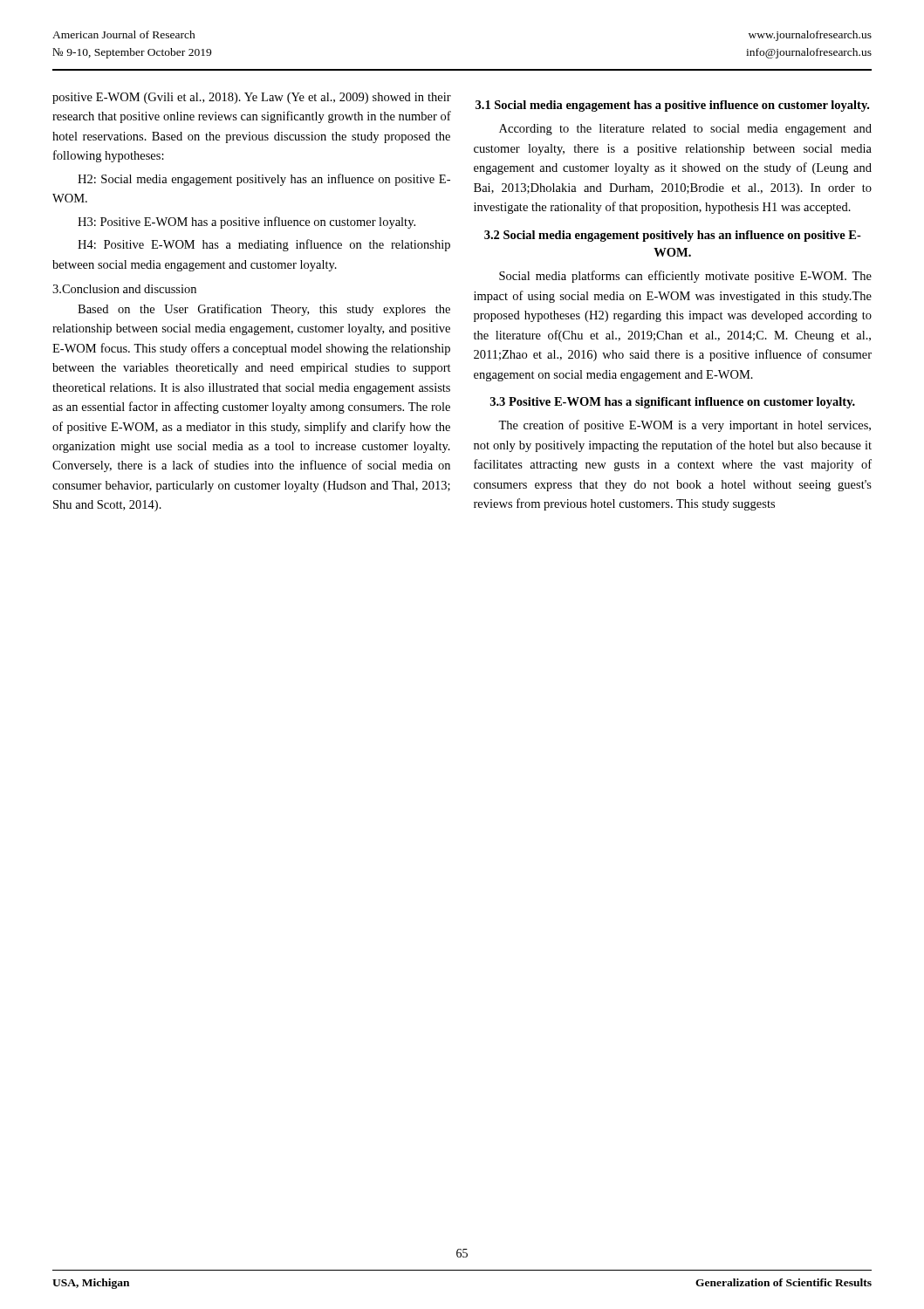The image size is (924, 1309).
Task: Click on the list item with the text "H2: Social media"
Action: (252, 189)
